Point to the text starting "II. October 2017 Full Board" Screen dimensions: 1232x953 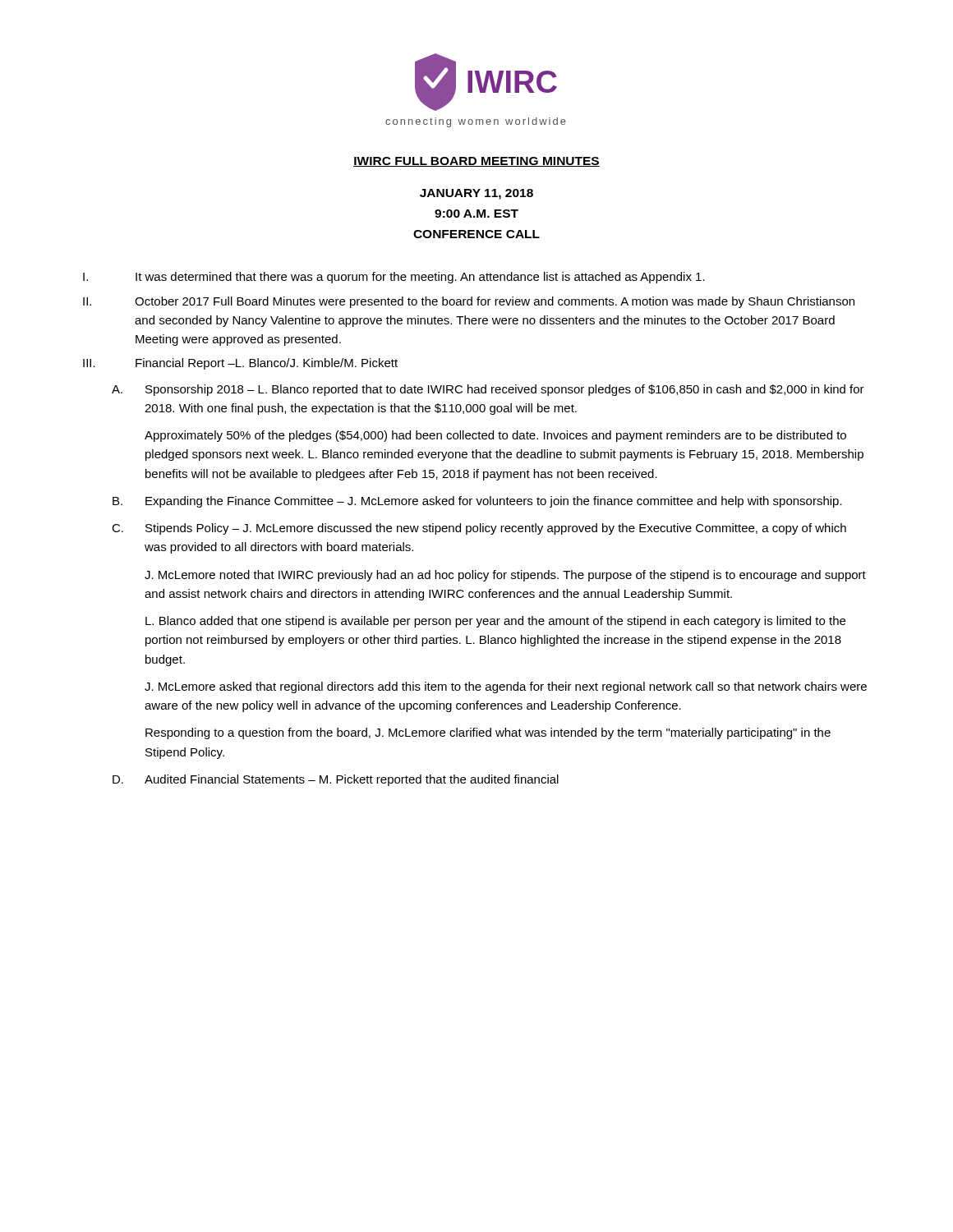tap(476, 320)
